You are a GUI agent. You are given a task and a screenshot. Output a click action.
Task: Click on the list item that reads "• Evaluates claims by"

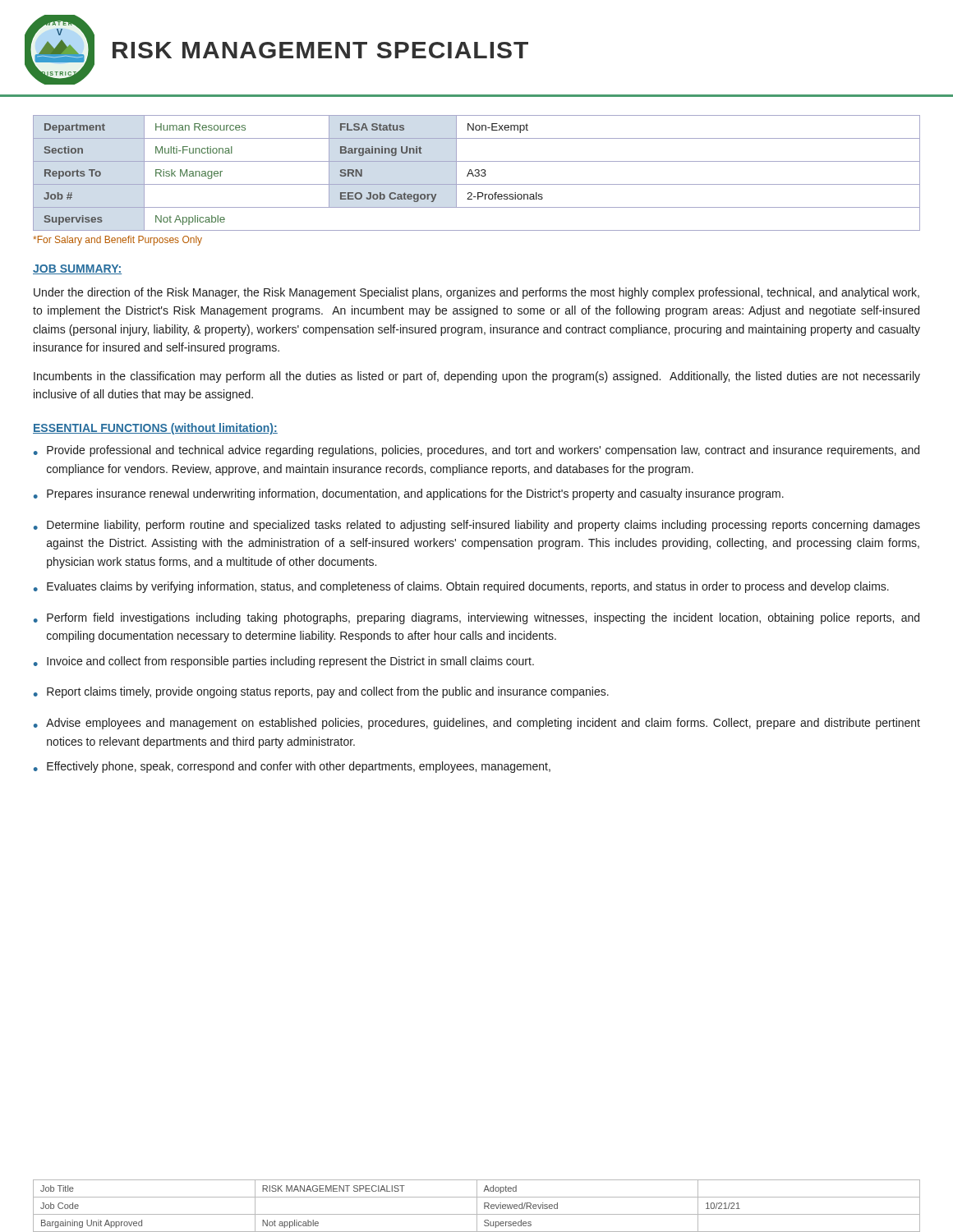click(476, 590)
